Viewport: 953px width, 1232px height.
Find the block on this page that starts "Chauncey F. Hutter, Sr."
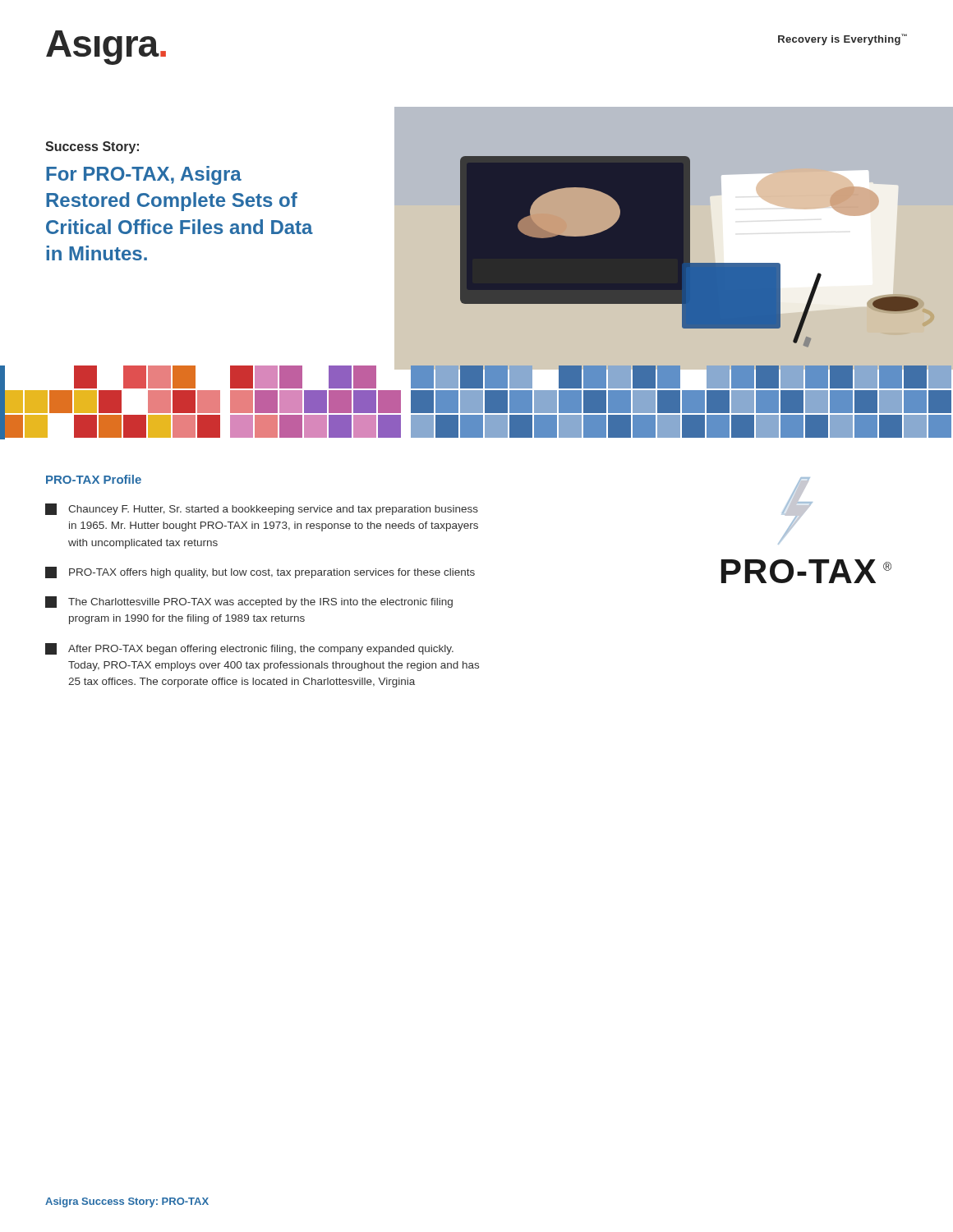[267, 526]
